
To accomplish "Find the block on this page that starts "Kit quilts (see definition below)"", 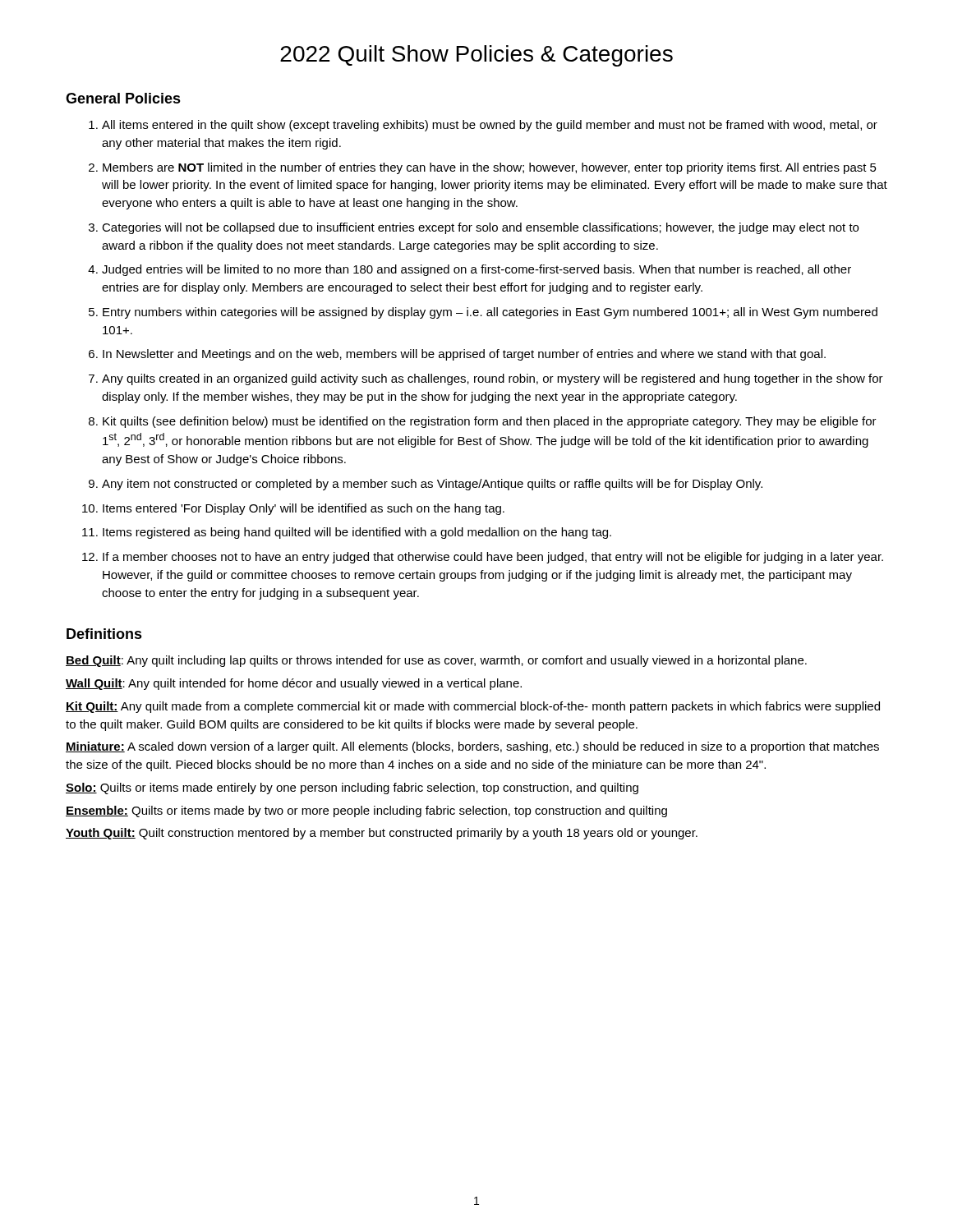I will tap(489, 440).
